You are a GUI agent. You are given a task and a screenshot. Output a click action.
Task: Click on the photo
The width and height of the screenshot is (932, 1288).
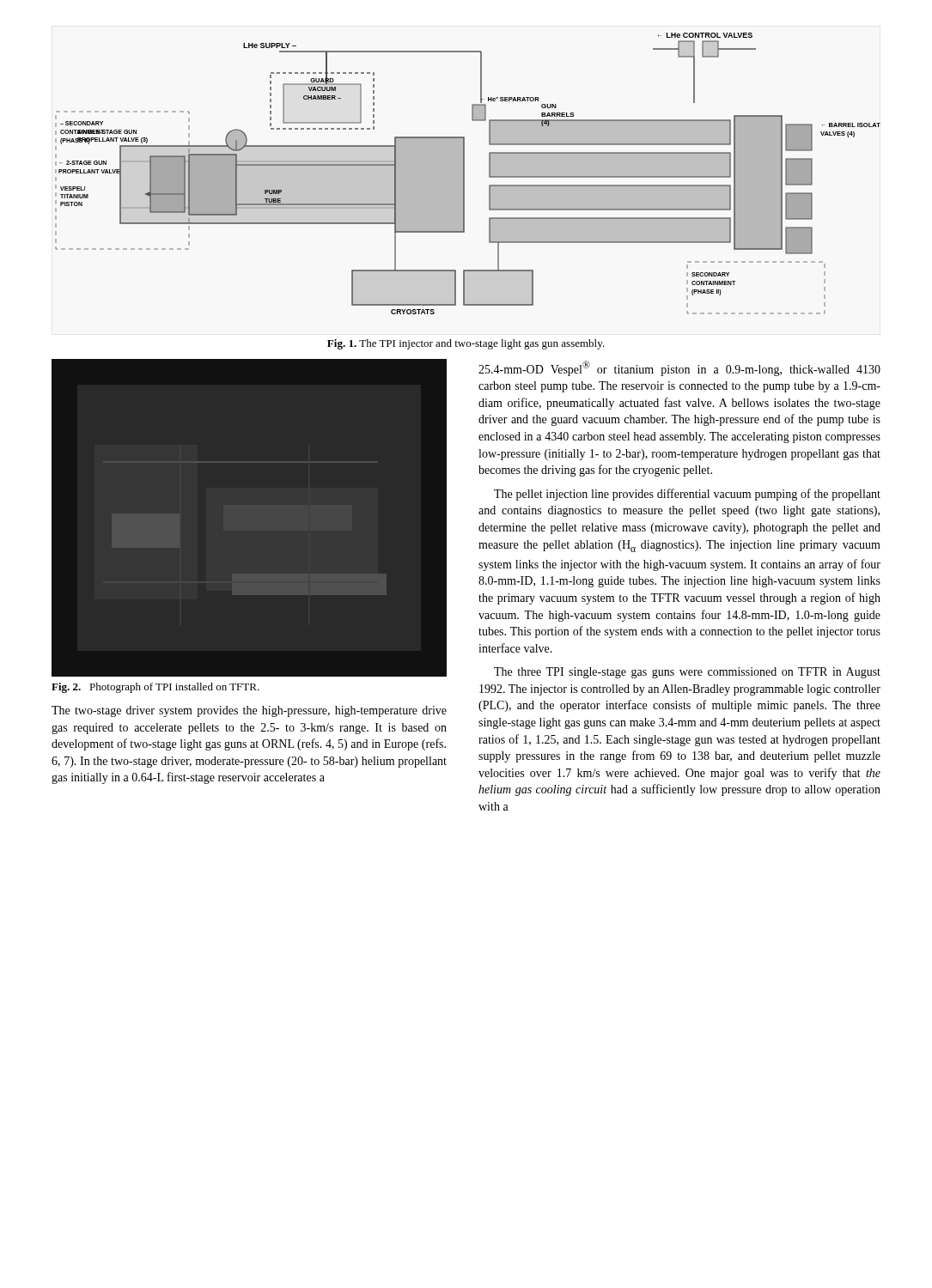(x=249, y=518)
